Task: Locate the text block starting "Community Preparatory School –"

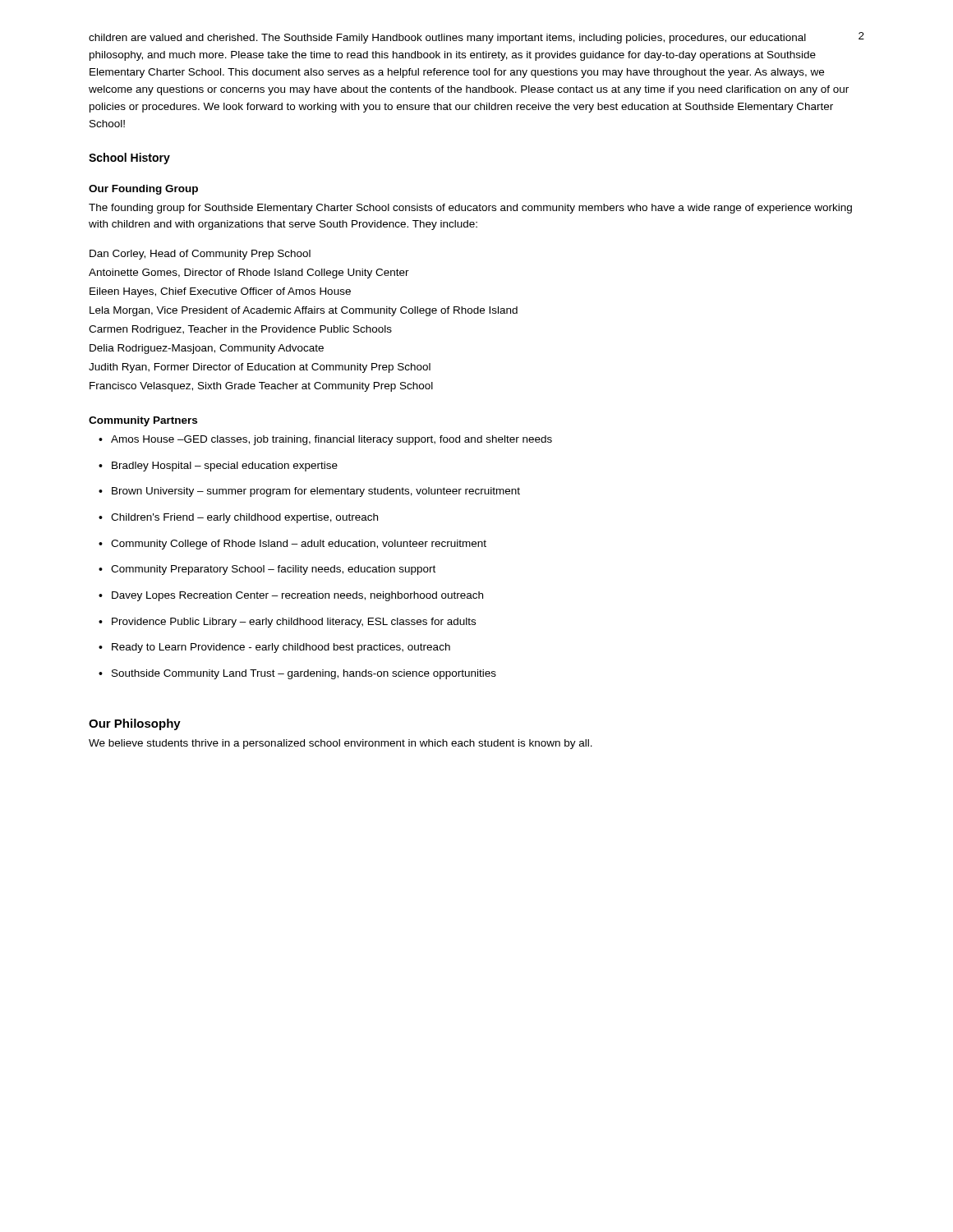Action: (x=273, y=569)
